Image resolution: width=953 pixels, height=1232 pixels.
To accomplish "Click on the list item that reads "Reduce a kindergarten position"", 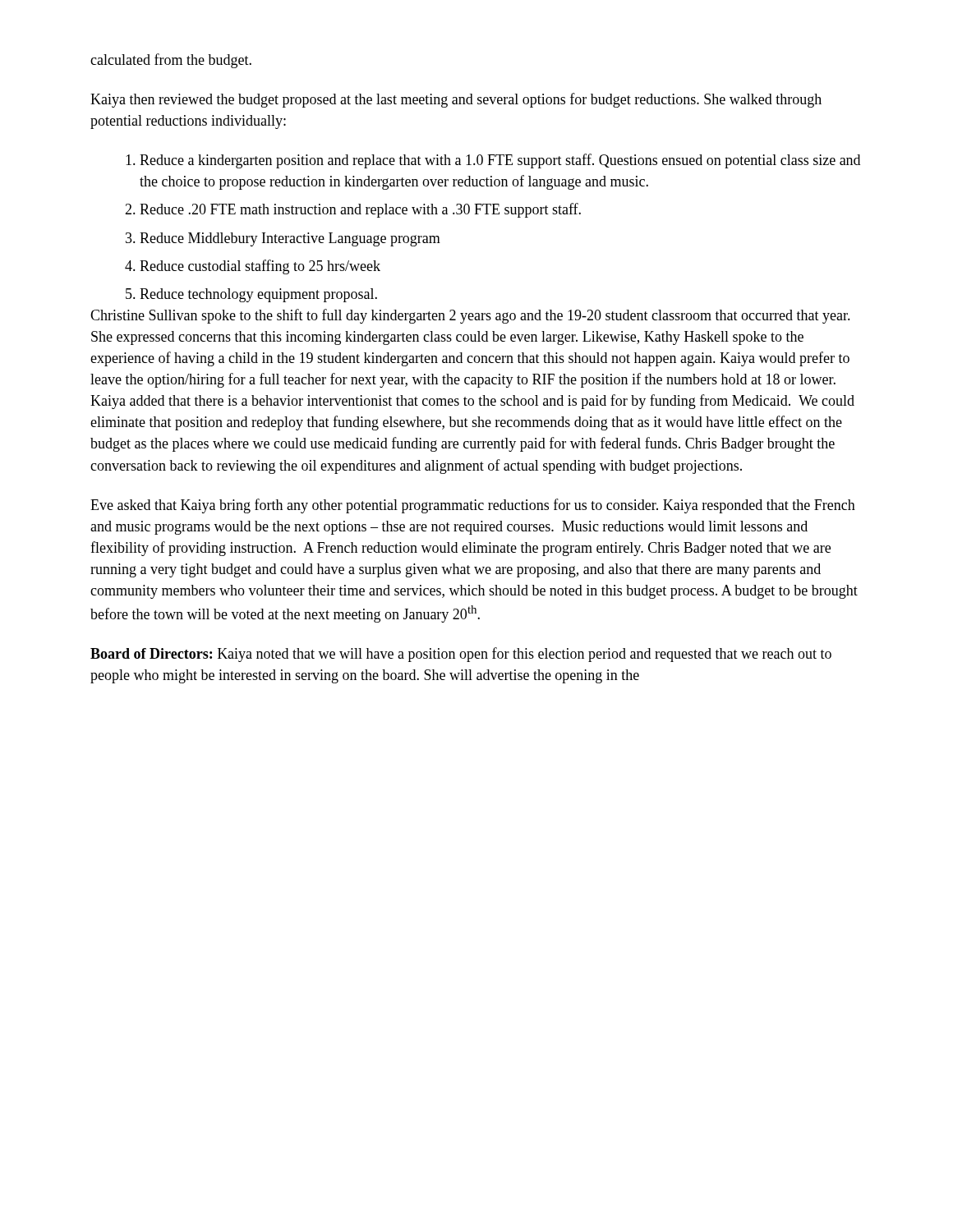I will (x=476, y=171).
